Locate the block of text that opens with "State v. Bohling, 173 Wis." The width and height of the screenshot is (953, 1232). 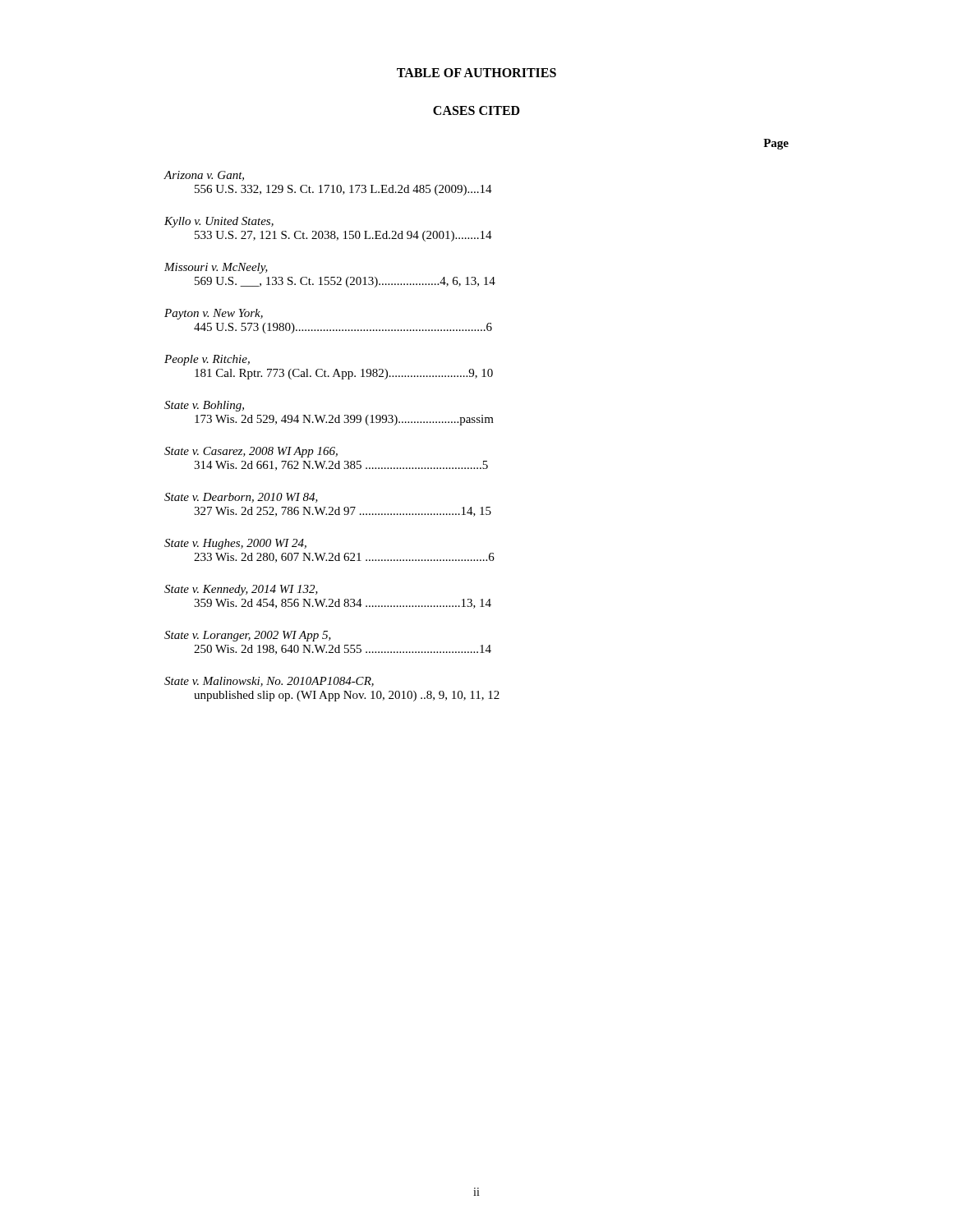[476, 412]
